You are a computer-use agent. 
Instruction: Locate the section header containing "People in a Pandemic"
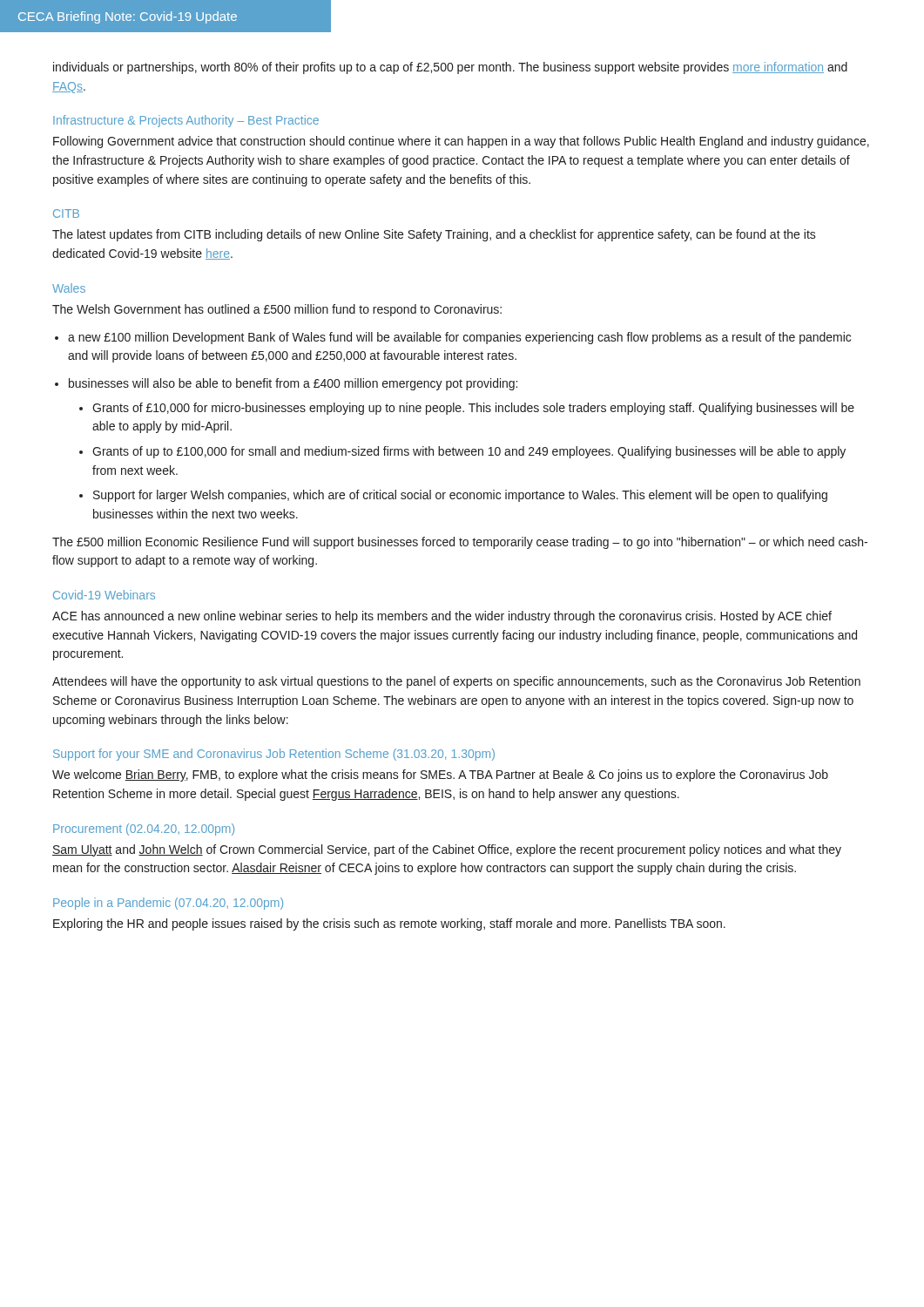tap(168, 903)
